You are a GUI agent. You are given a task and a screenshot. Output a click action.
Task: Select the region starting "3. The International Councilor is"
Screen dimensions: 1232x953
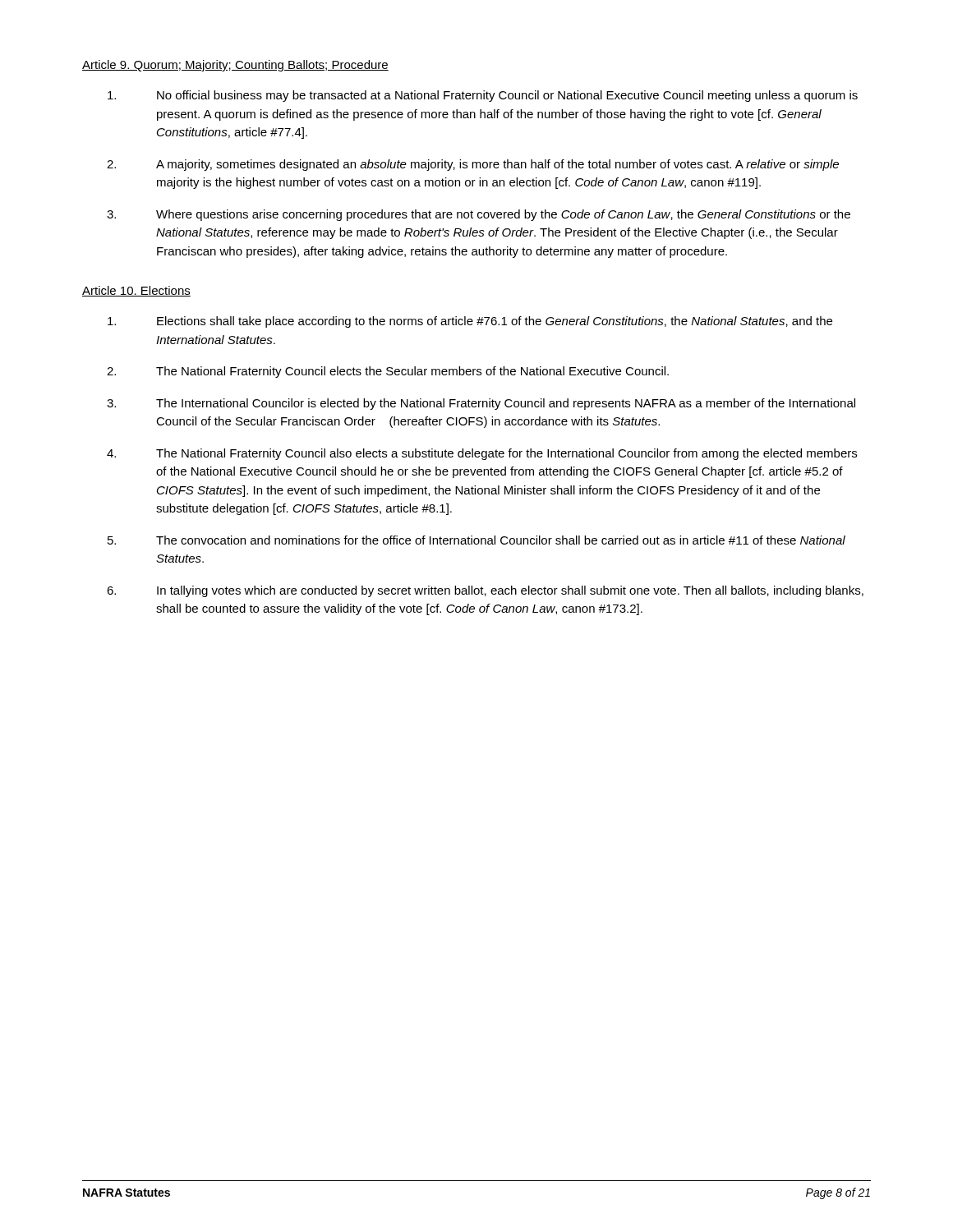pos(476,412)
